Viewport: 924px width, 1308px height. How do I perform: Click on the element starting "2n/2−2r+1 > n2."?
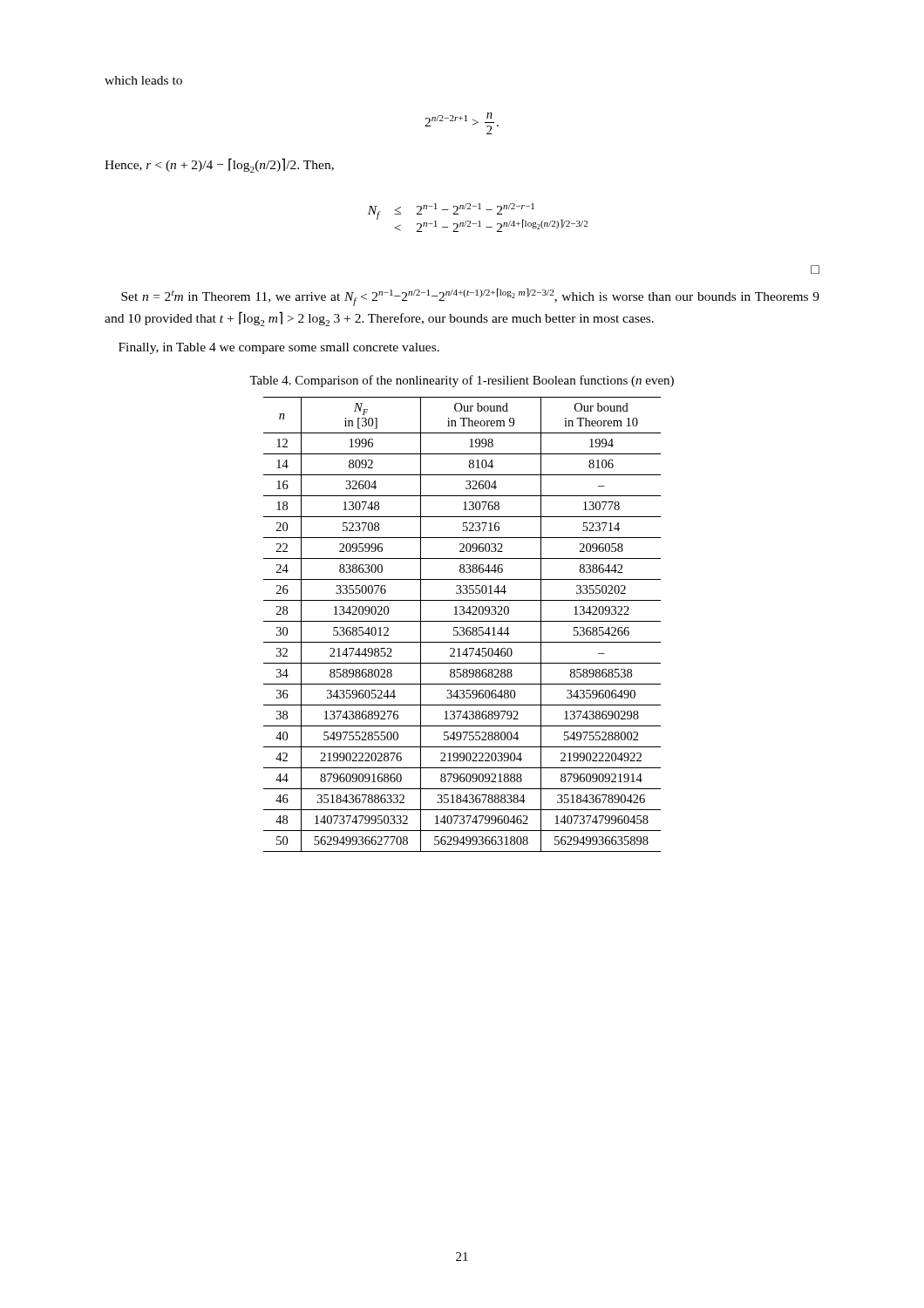(462, 123)
